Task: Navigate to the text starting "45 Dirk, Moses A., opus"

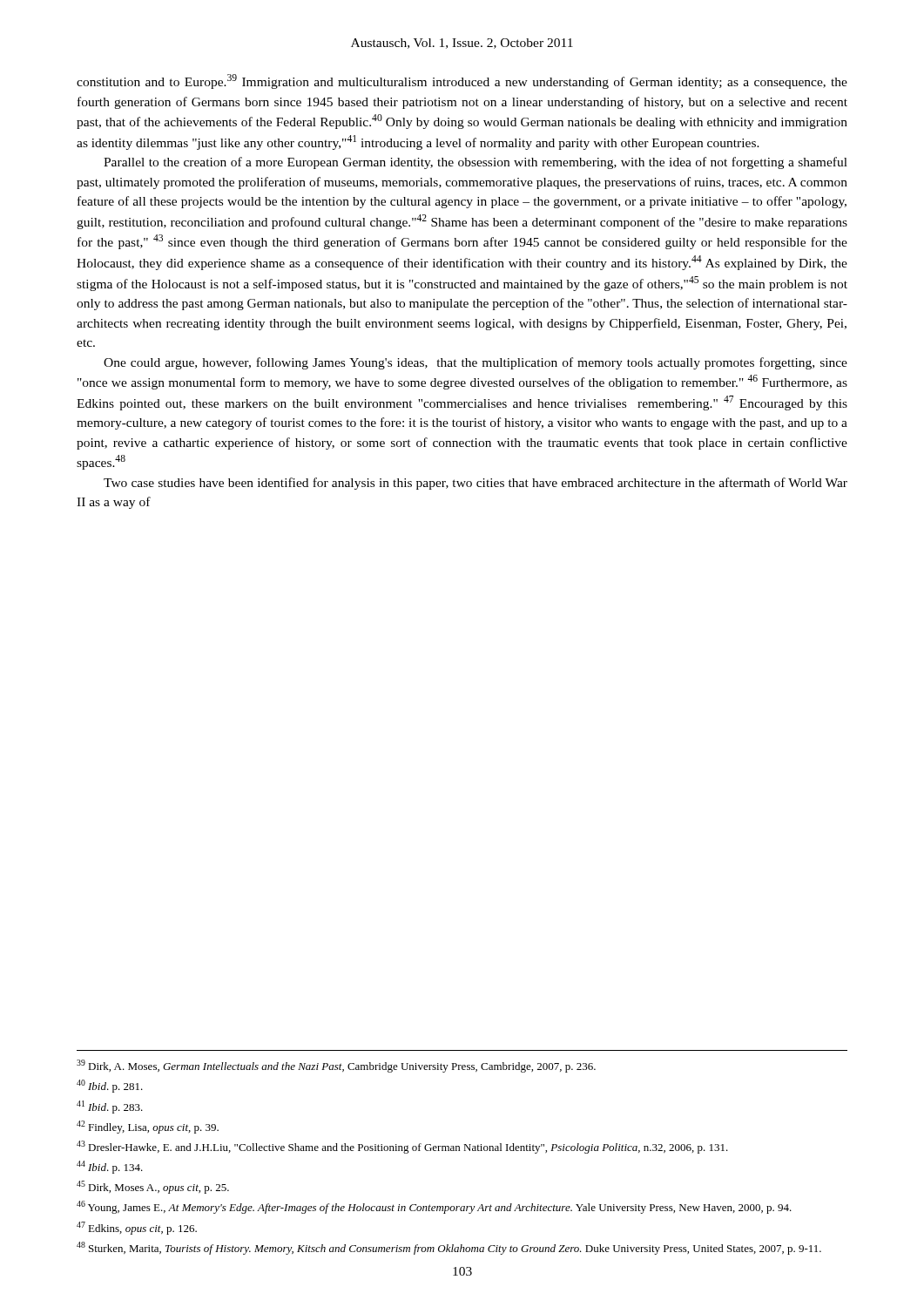Action: click(153, 1187)
